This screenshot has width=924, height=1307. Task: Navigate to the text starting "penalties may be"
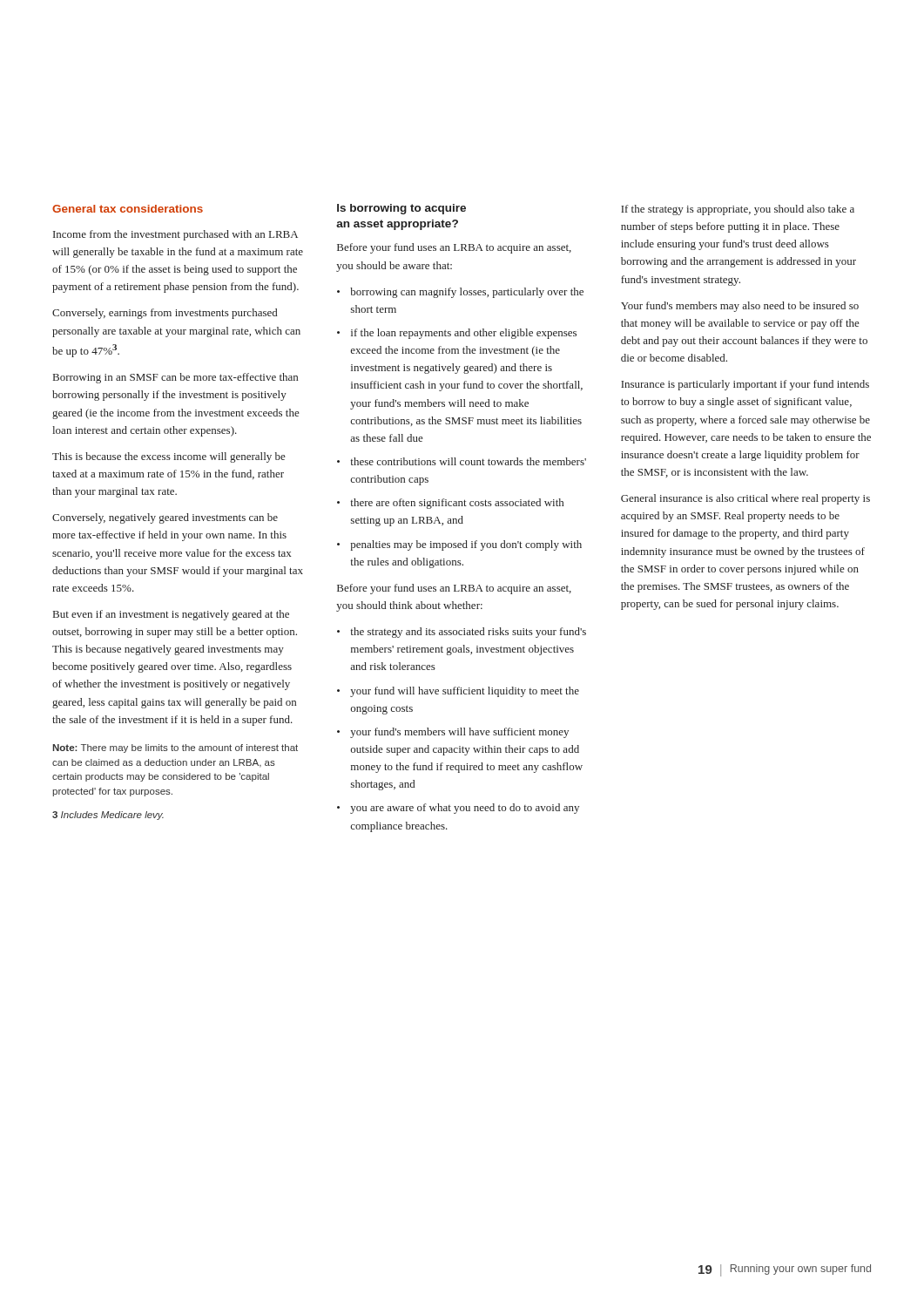(x=462, y=553)
